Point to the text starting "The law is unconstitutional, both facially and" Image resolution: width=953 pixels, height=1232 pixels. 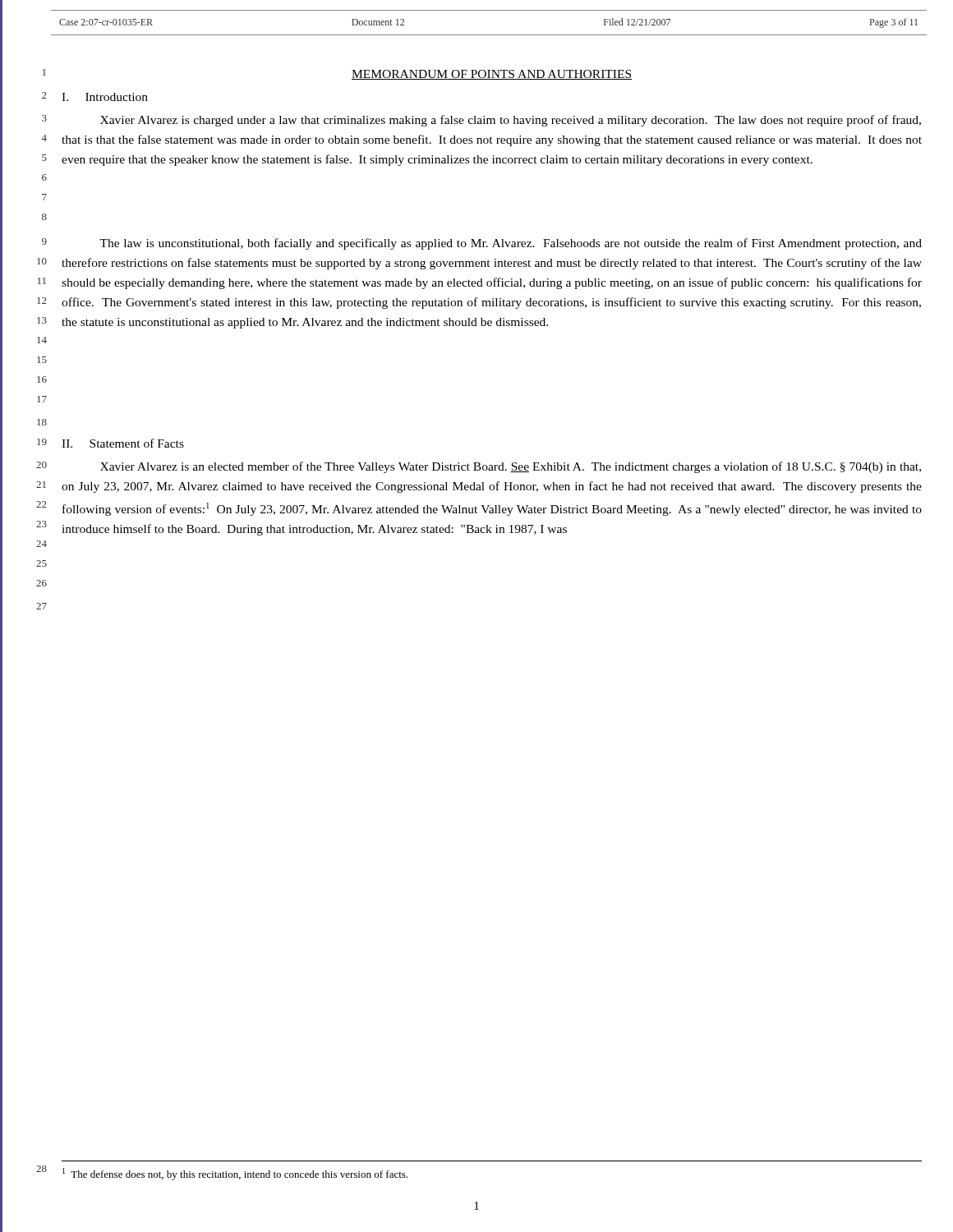492,282
